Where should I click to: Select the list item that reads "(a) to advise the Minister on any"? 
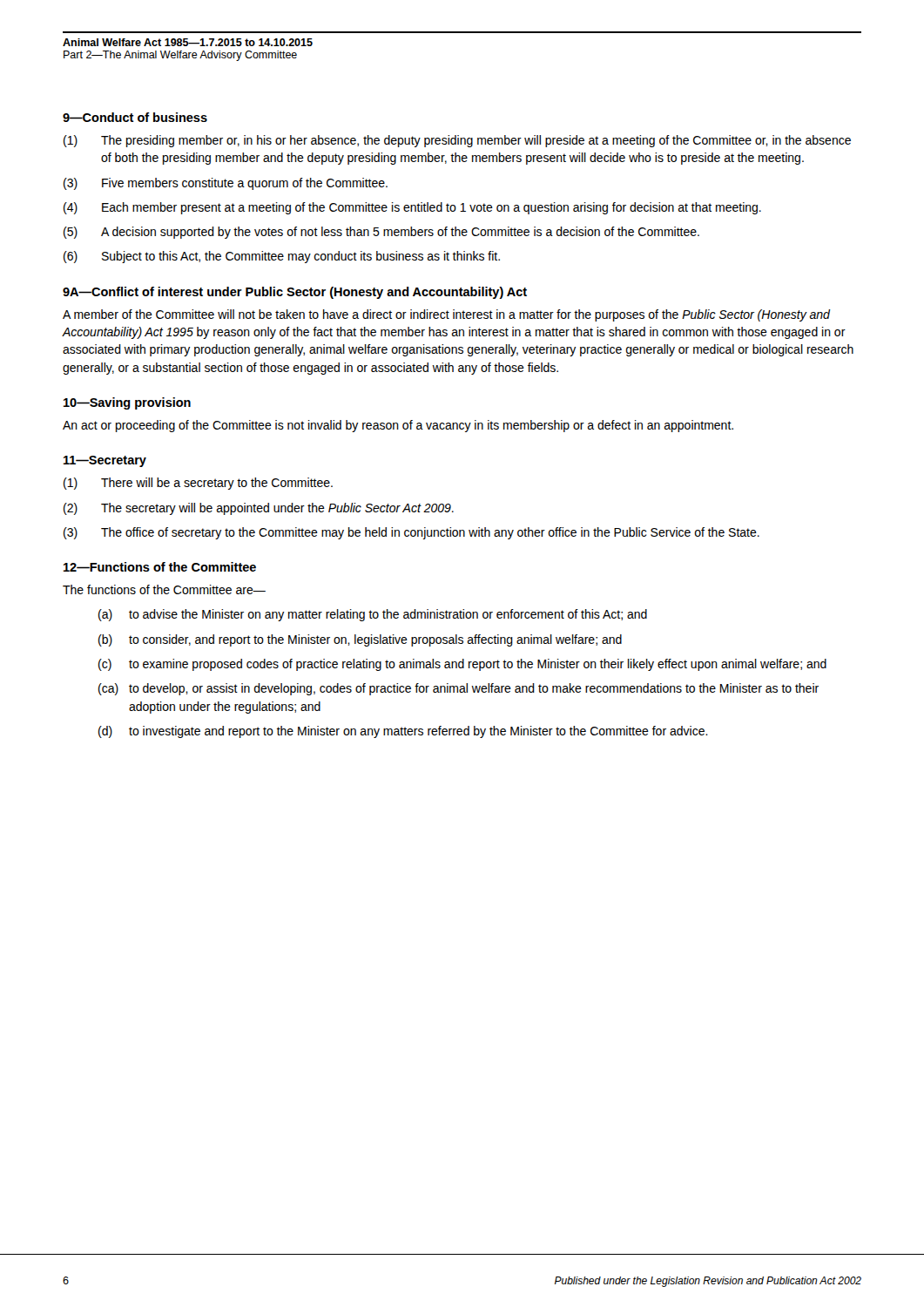tap(372, 615)
